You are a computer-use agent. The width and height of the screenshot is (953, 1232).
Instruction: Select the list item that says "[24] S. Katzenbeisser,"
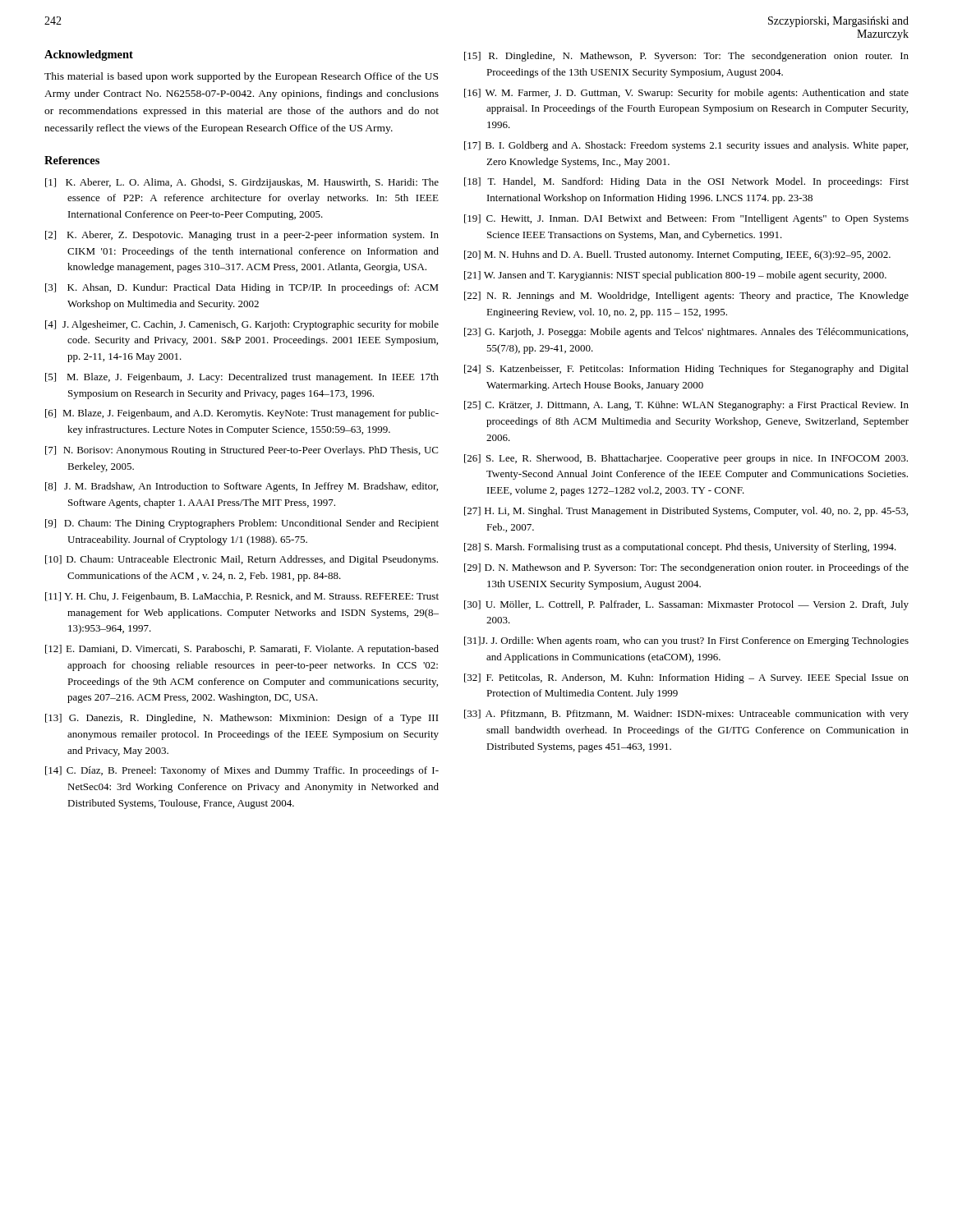686,376
